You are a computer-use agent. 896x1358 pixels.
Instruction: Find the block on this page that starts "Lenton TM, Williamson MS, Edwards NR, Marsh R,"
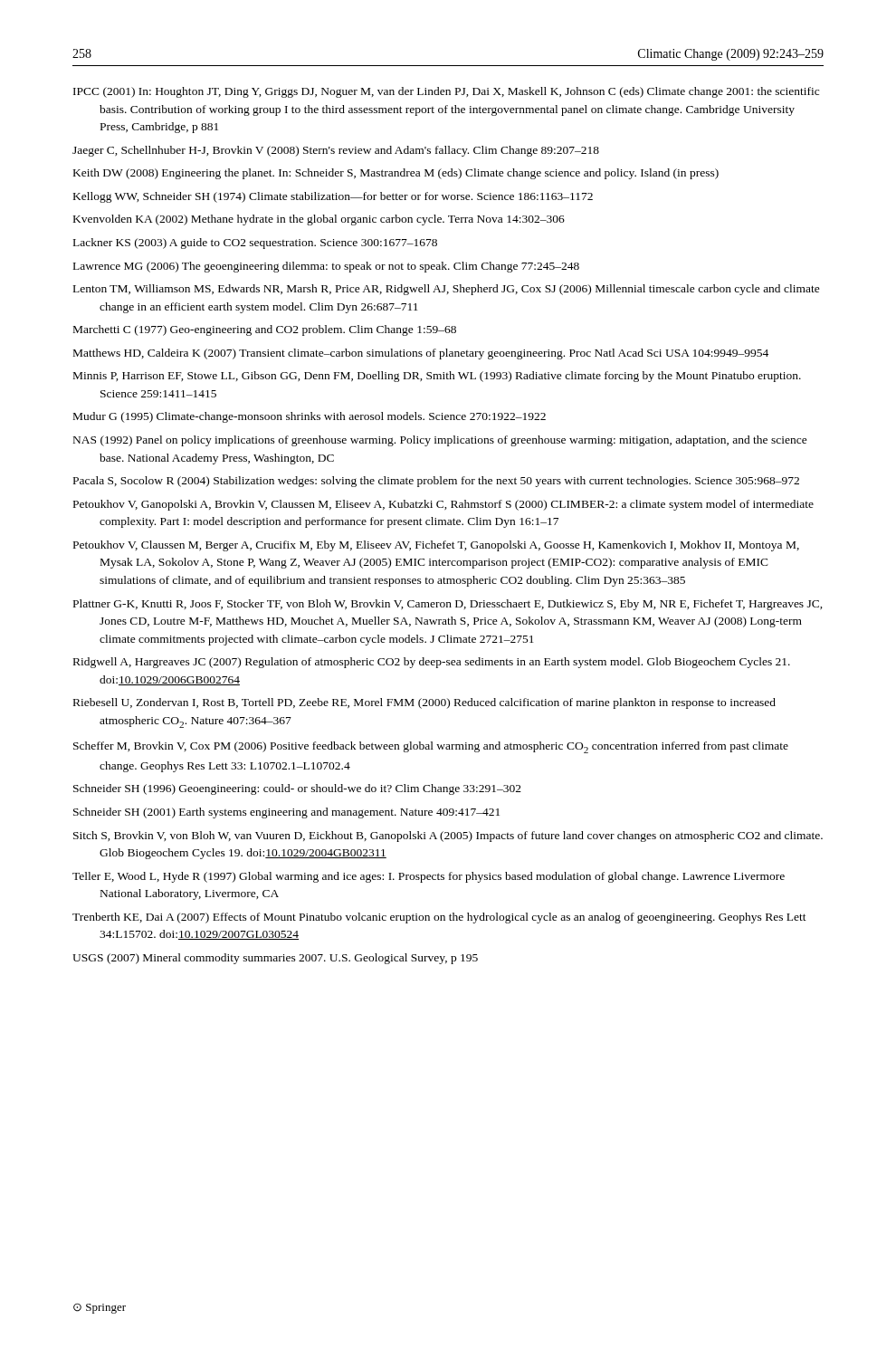point(446,297)
